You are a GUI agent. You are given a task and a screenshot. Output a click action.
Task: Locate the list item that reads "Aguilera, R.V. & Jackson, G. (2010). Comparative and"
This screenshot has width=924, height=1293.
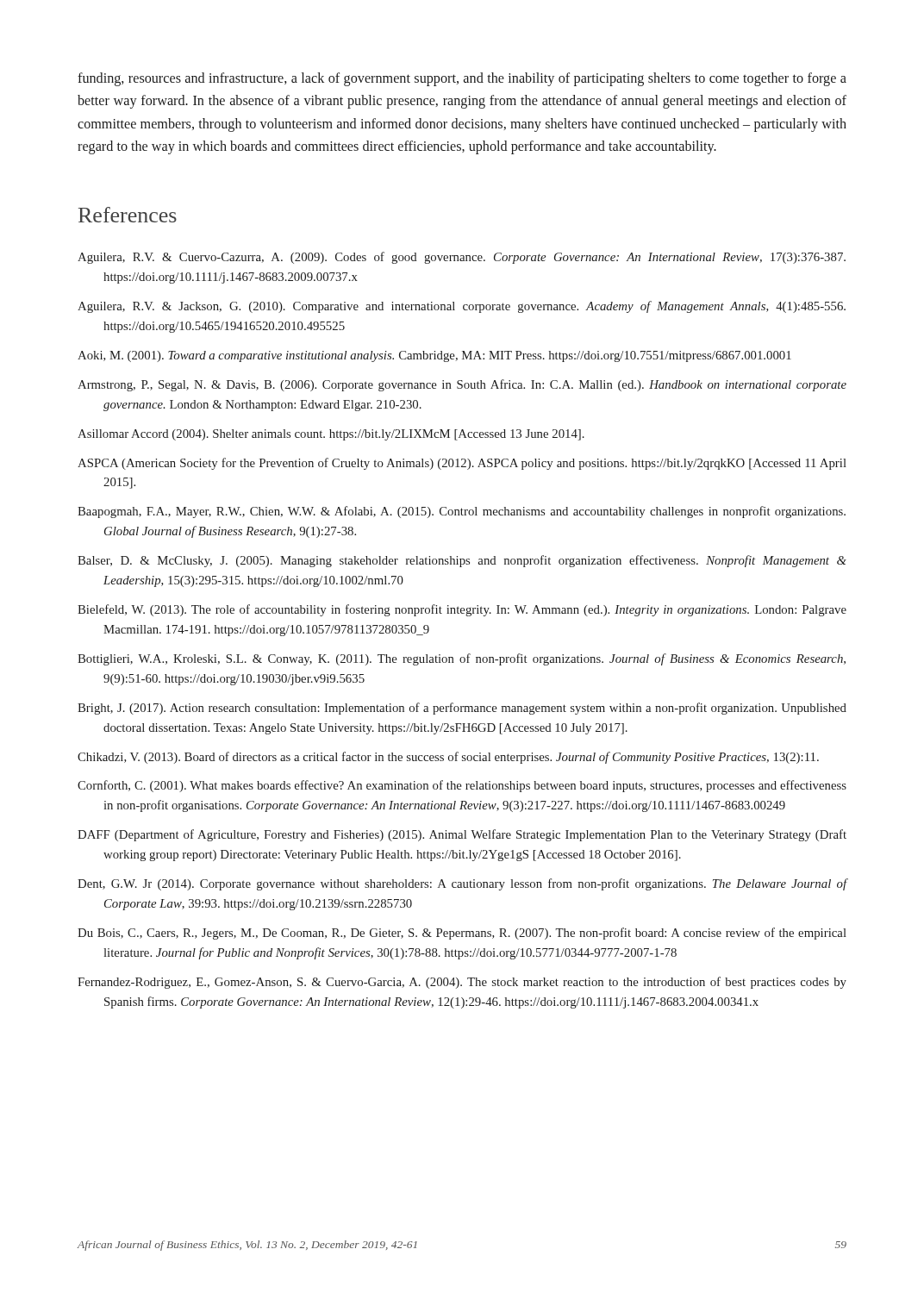pos(462,316)
